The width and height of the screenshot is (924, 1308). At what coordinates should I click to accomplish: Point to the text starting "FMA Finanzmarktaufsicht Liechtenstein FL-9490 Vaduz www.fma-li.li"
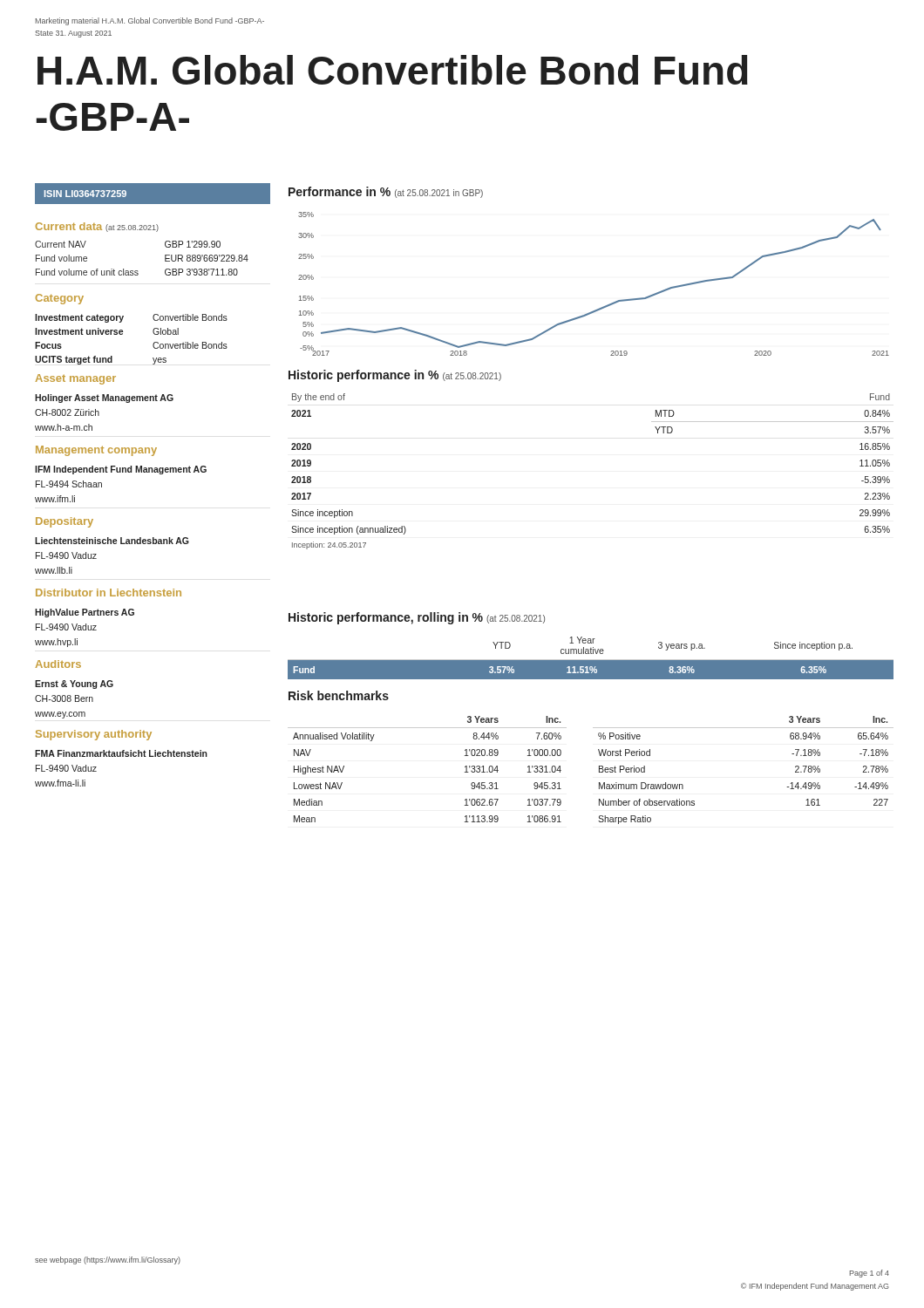click(x=121, y=768)
